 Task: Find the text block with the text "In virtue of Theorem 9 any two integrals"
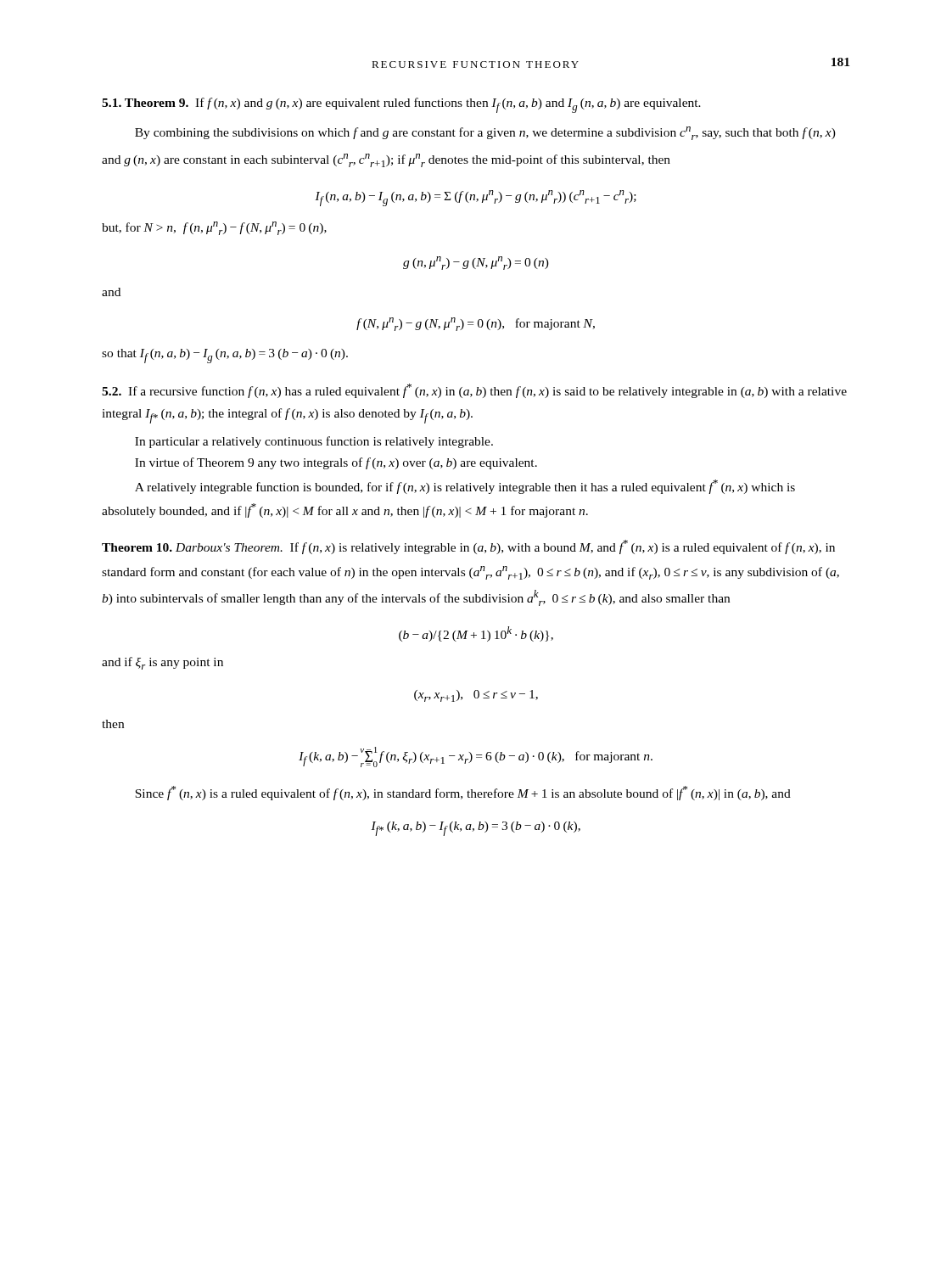[336, 462]
